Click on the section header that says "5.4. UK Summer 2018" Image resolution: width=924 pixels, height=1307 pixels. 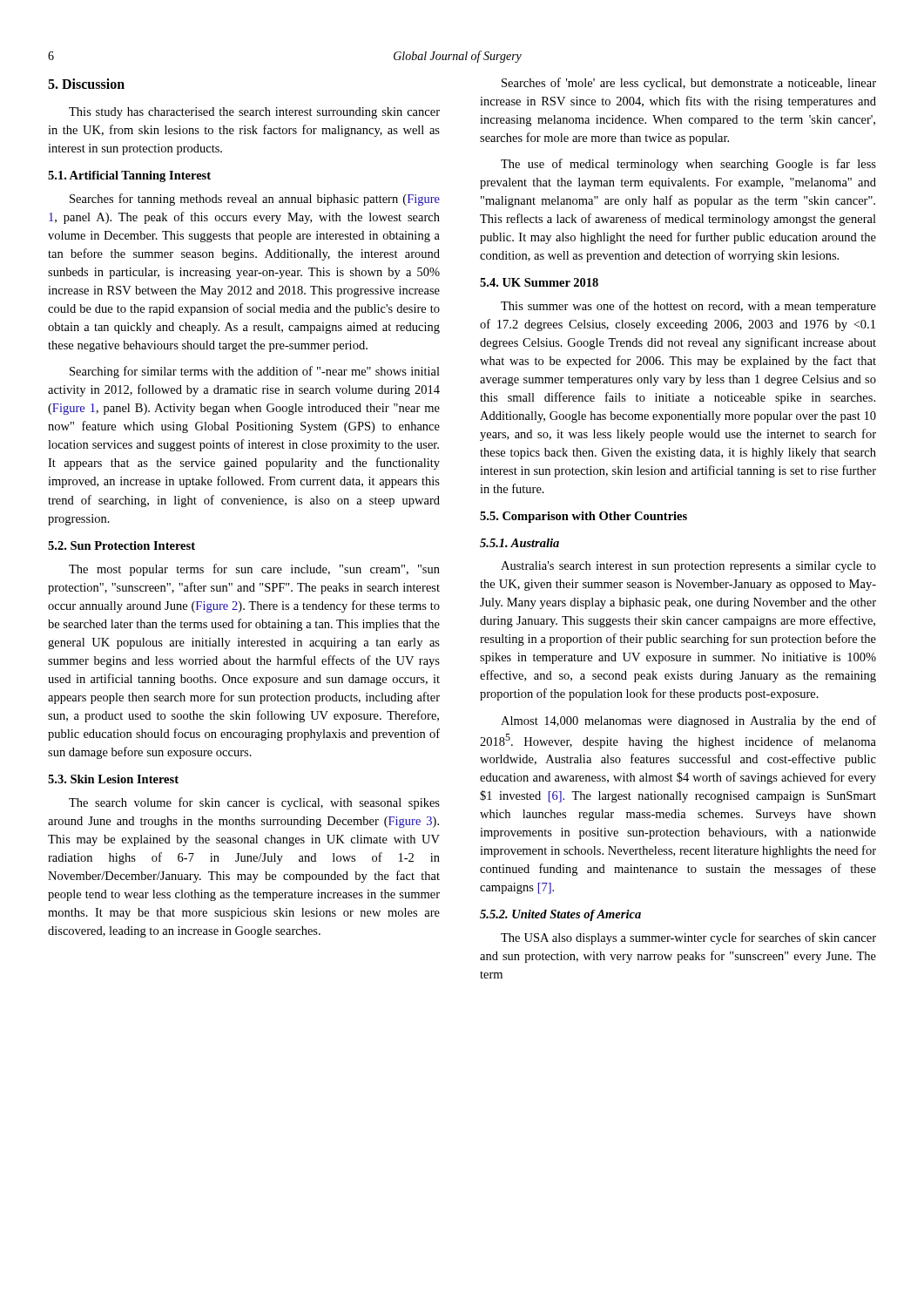point(539,282)
